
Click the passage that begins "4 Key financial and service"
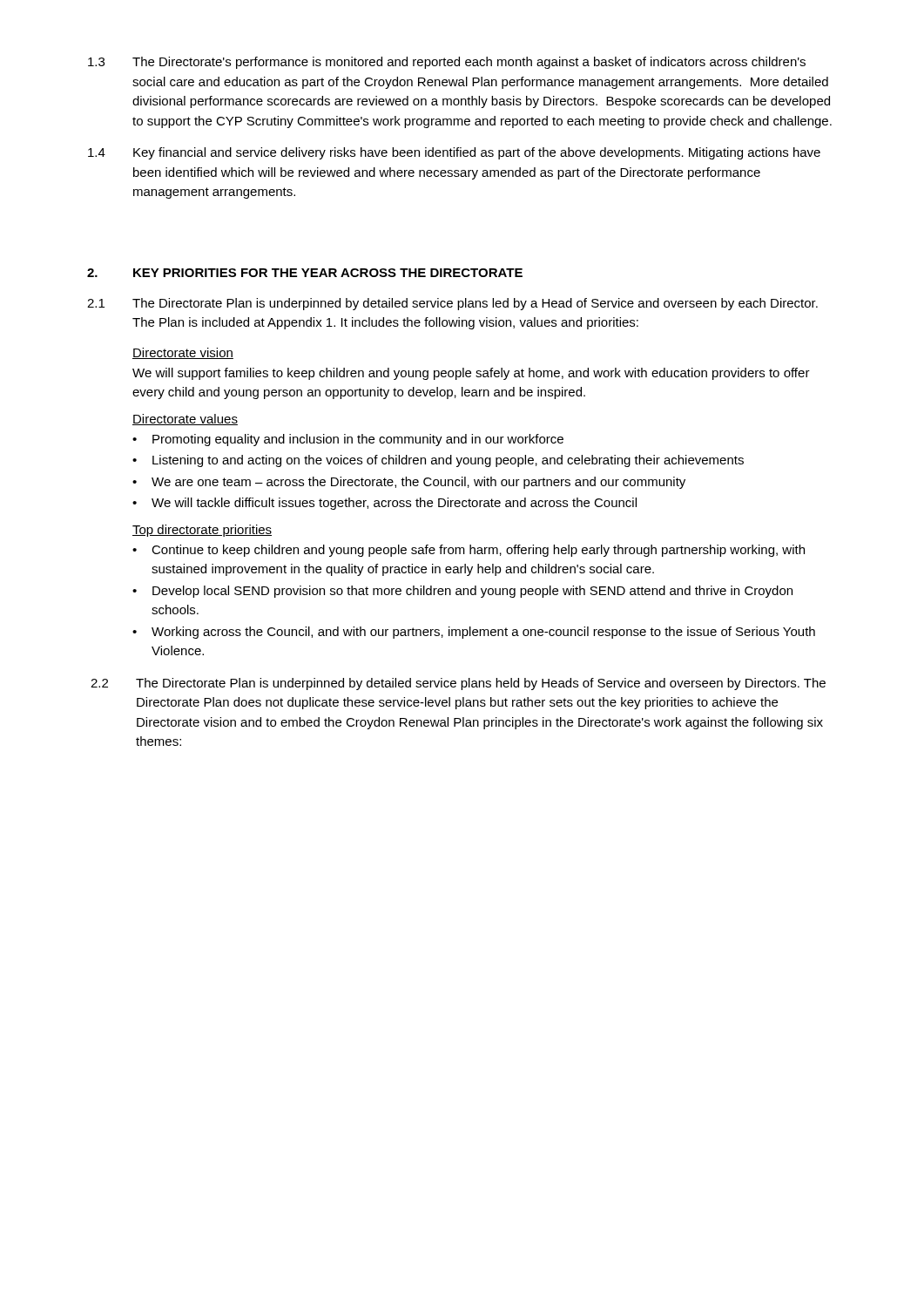coord(462,172)
